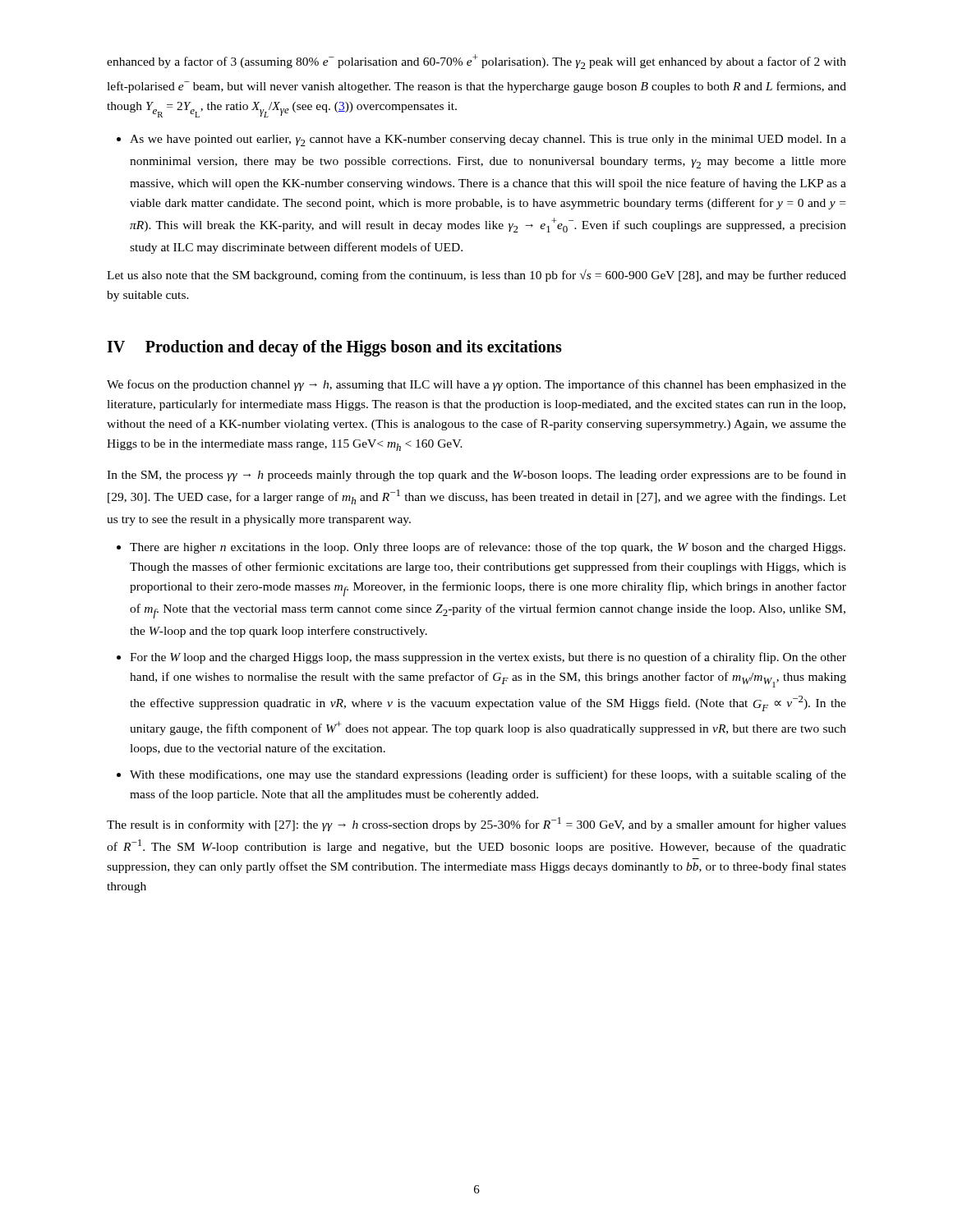Viewport: 953px width, 1232px height.
Task: Locate the text block containing "In the SM,"
Action: (476, 497)
